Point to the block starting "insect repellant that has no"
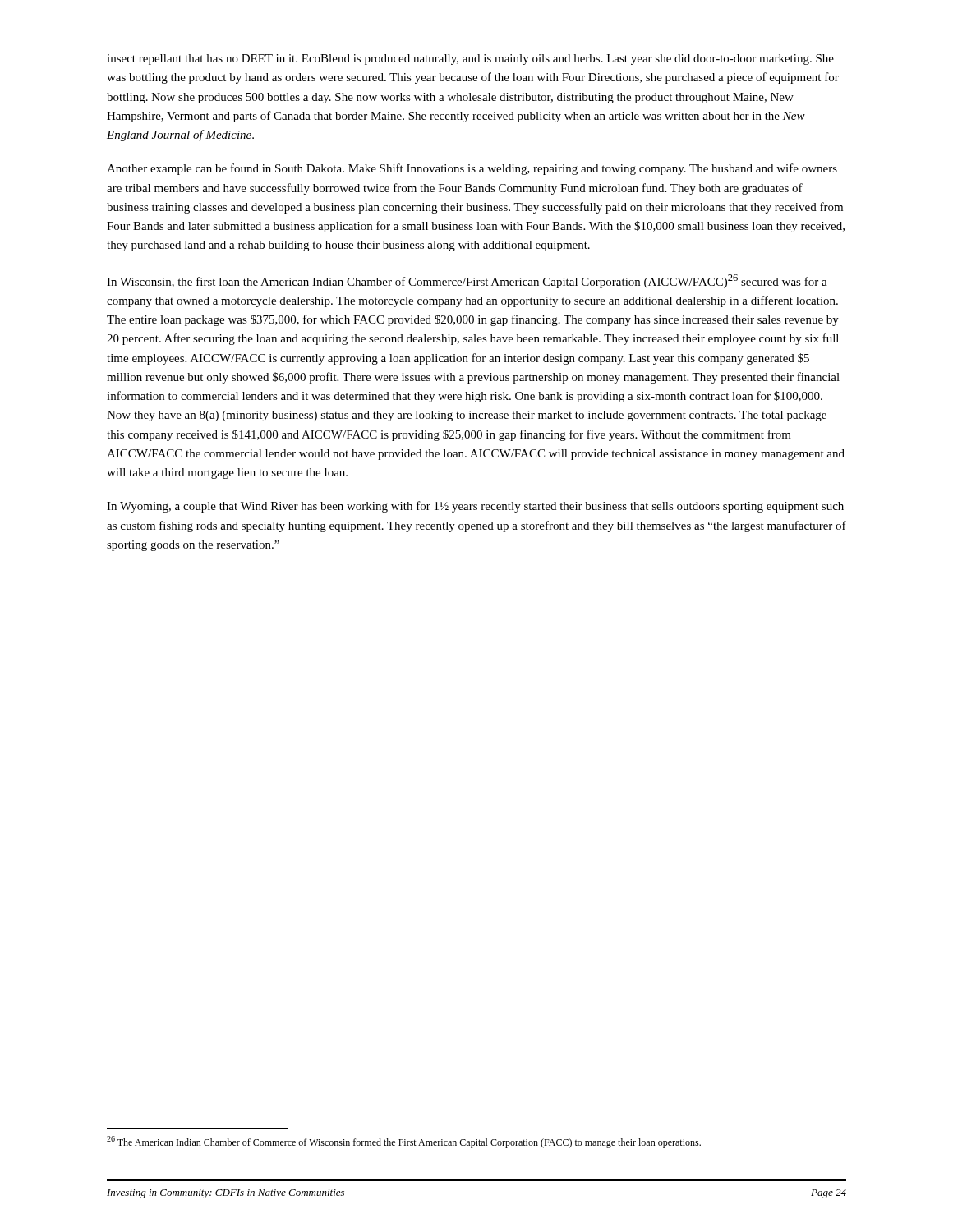This screenshot has width=953, height=1232. click(473, 97)
